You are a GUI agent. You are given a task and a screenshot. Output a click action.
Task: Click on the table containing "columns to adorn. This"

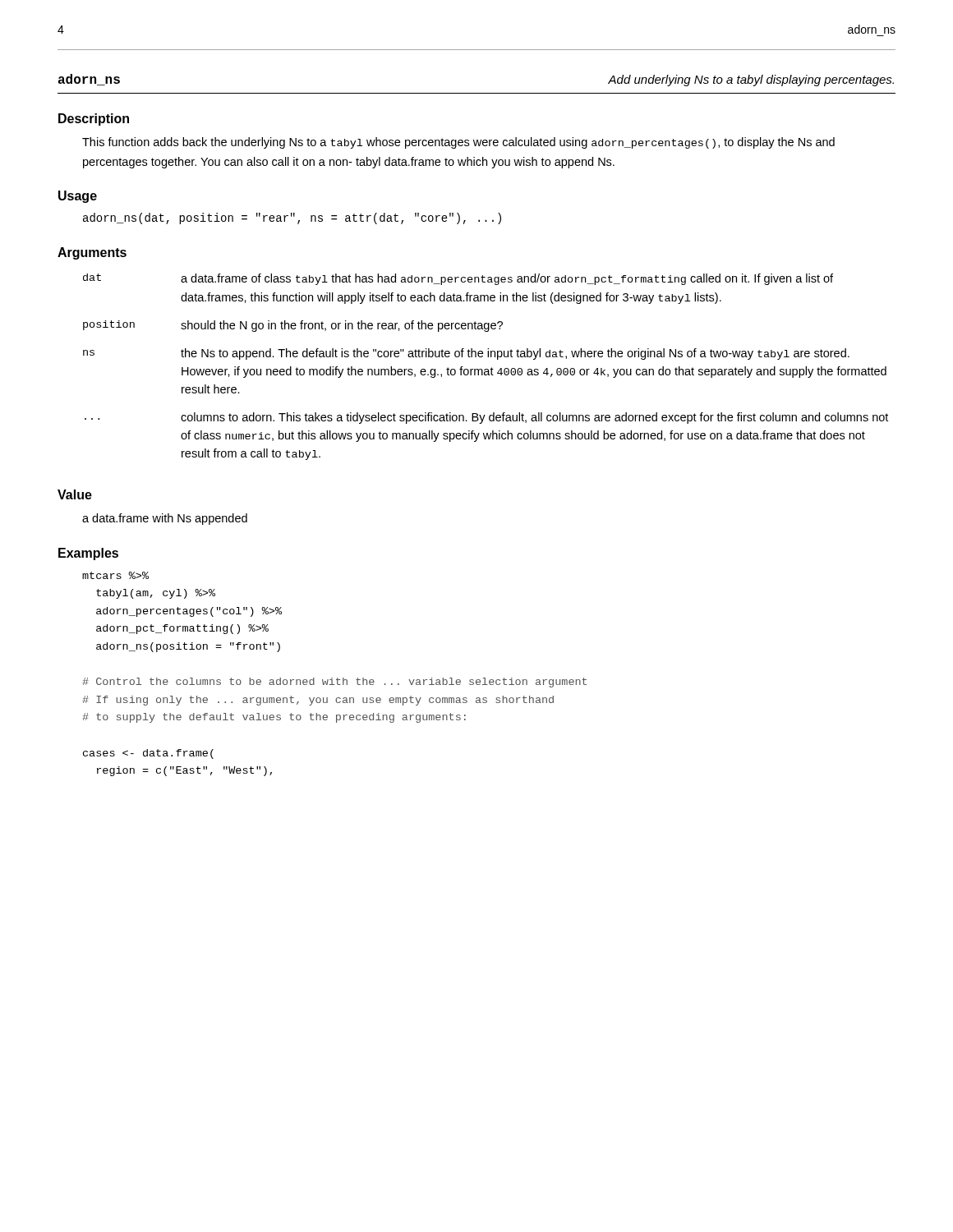476,369
